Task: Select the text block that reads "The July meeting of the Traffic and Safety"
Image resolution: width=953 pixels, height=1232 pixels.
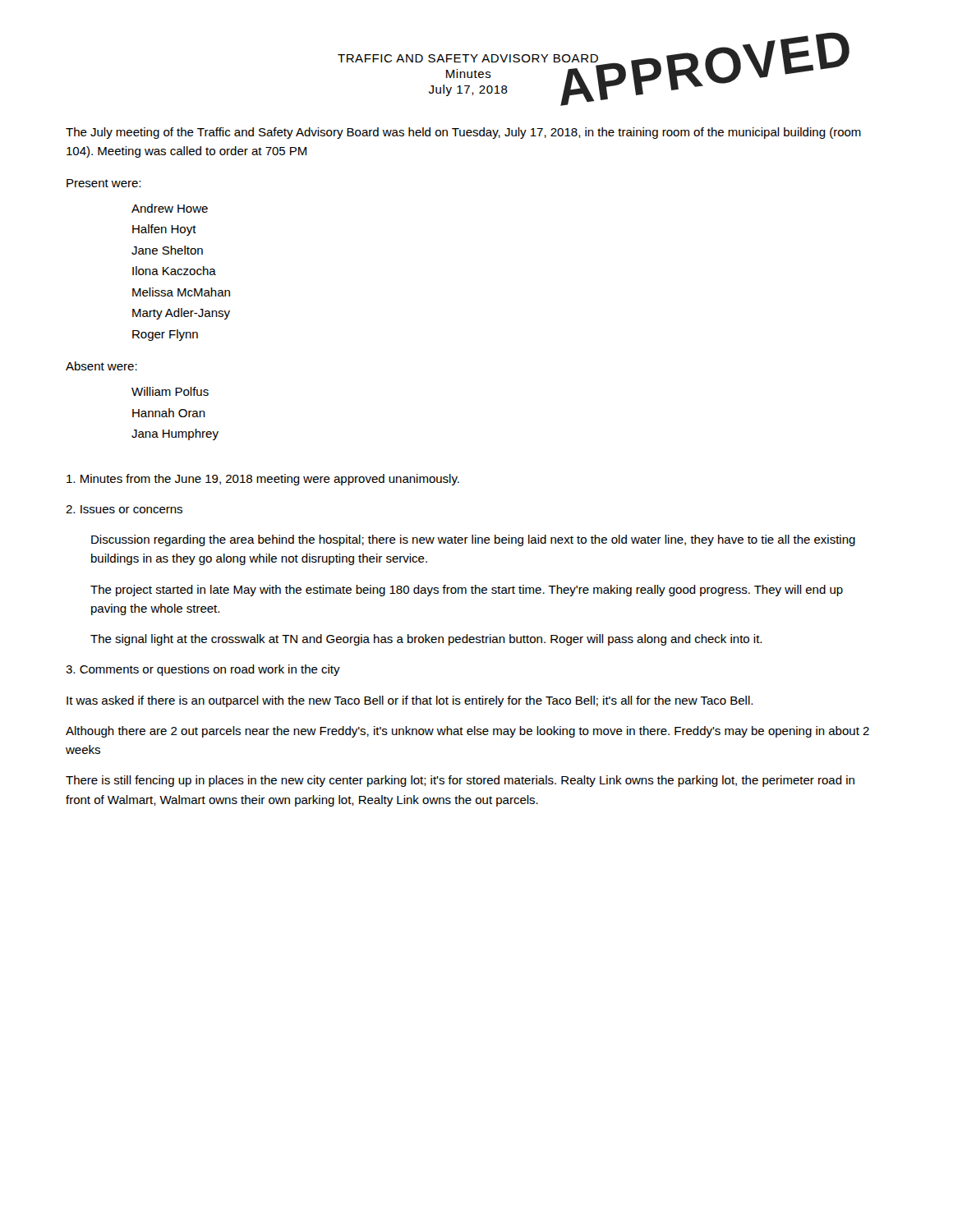Action: click(x=463, y=141)
